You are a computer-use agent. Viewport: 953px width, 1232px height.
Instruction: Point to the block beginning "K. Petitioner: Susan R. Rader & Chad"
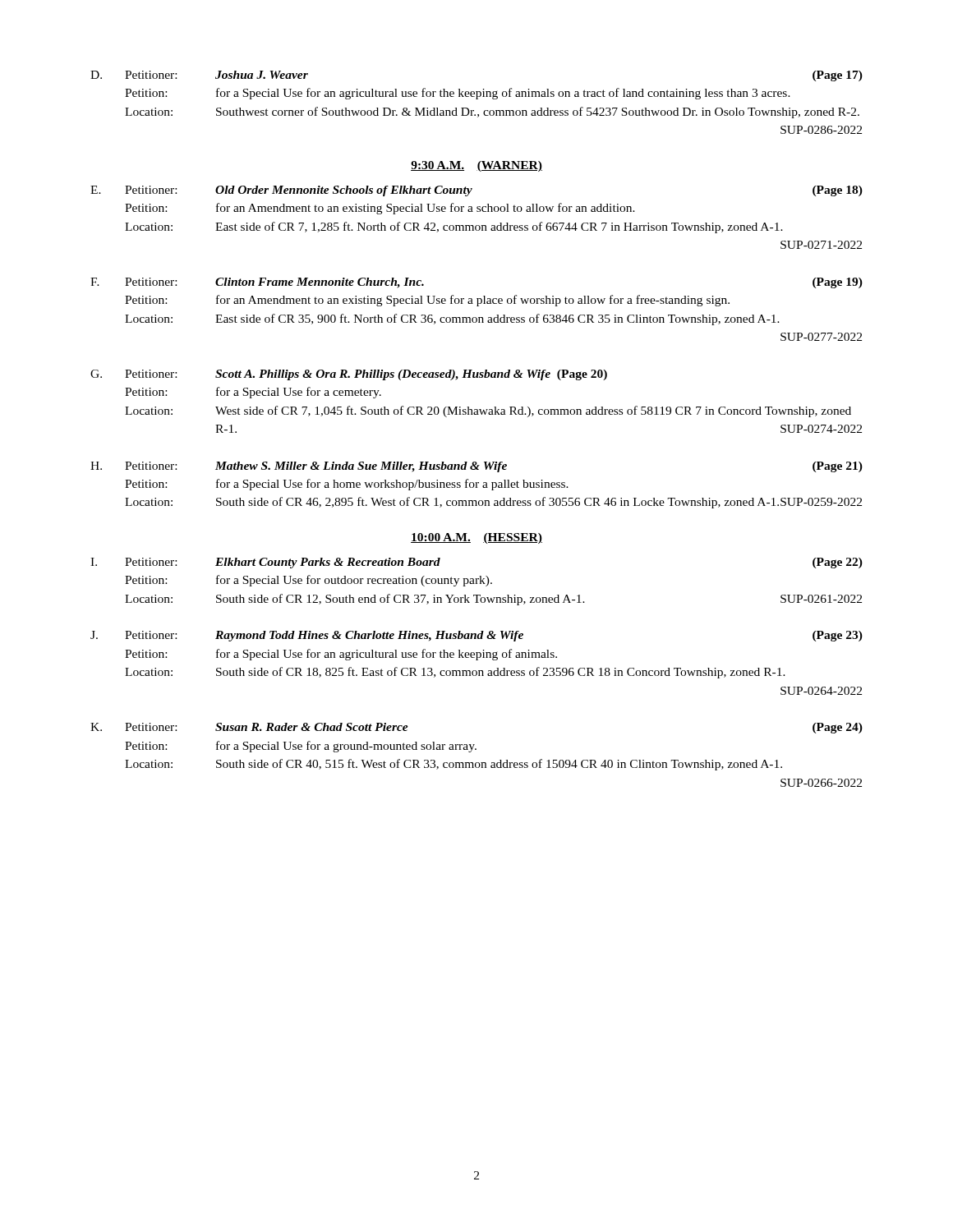click(476, 755)
